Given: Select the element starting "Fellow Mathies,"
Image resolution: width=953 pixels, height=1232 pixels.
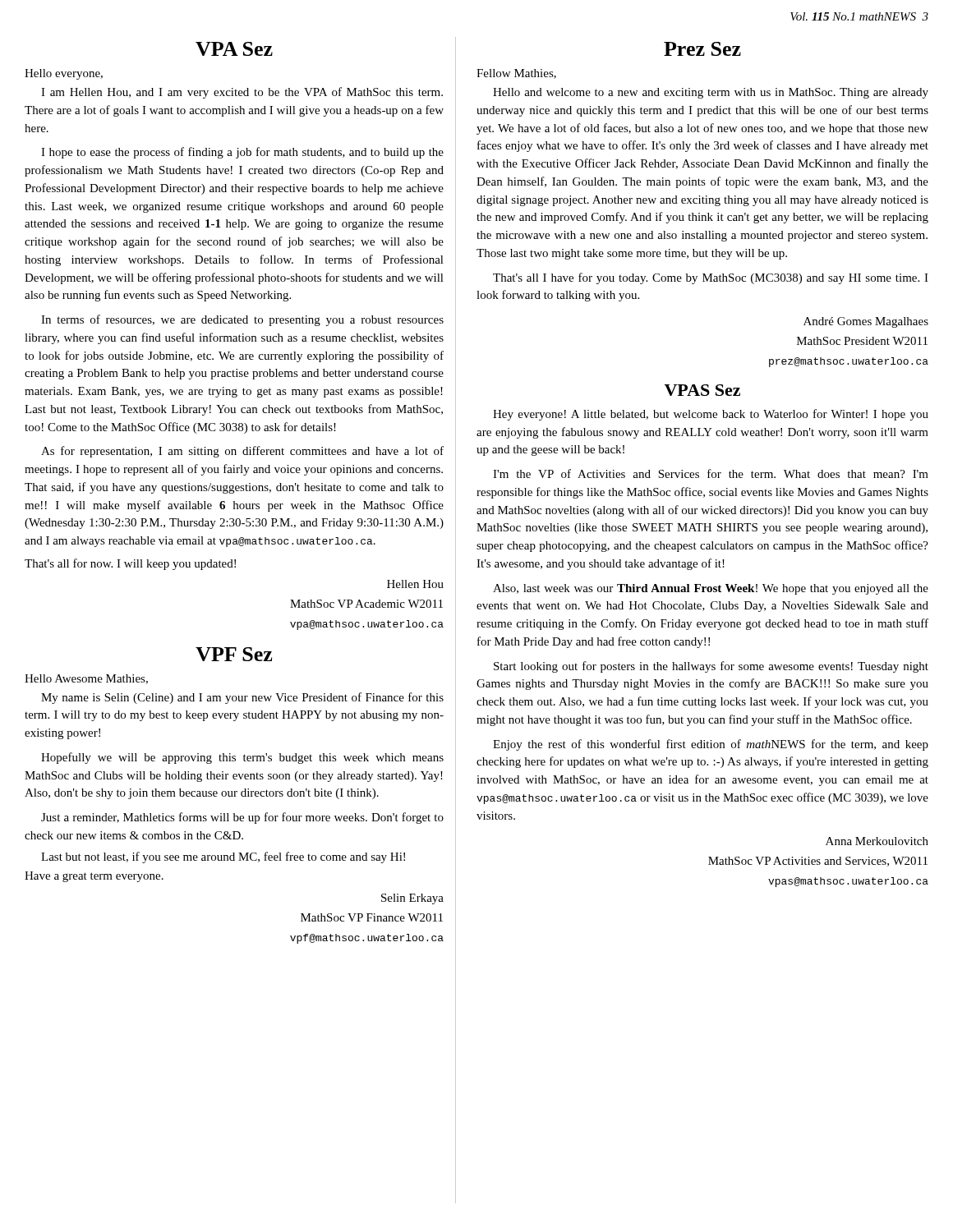Looking at the screenshot, I should [517, 73].
